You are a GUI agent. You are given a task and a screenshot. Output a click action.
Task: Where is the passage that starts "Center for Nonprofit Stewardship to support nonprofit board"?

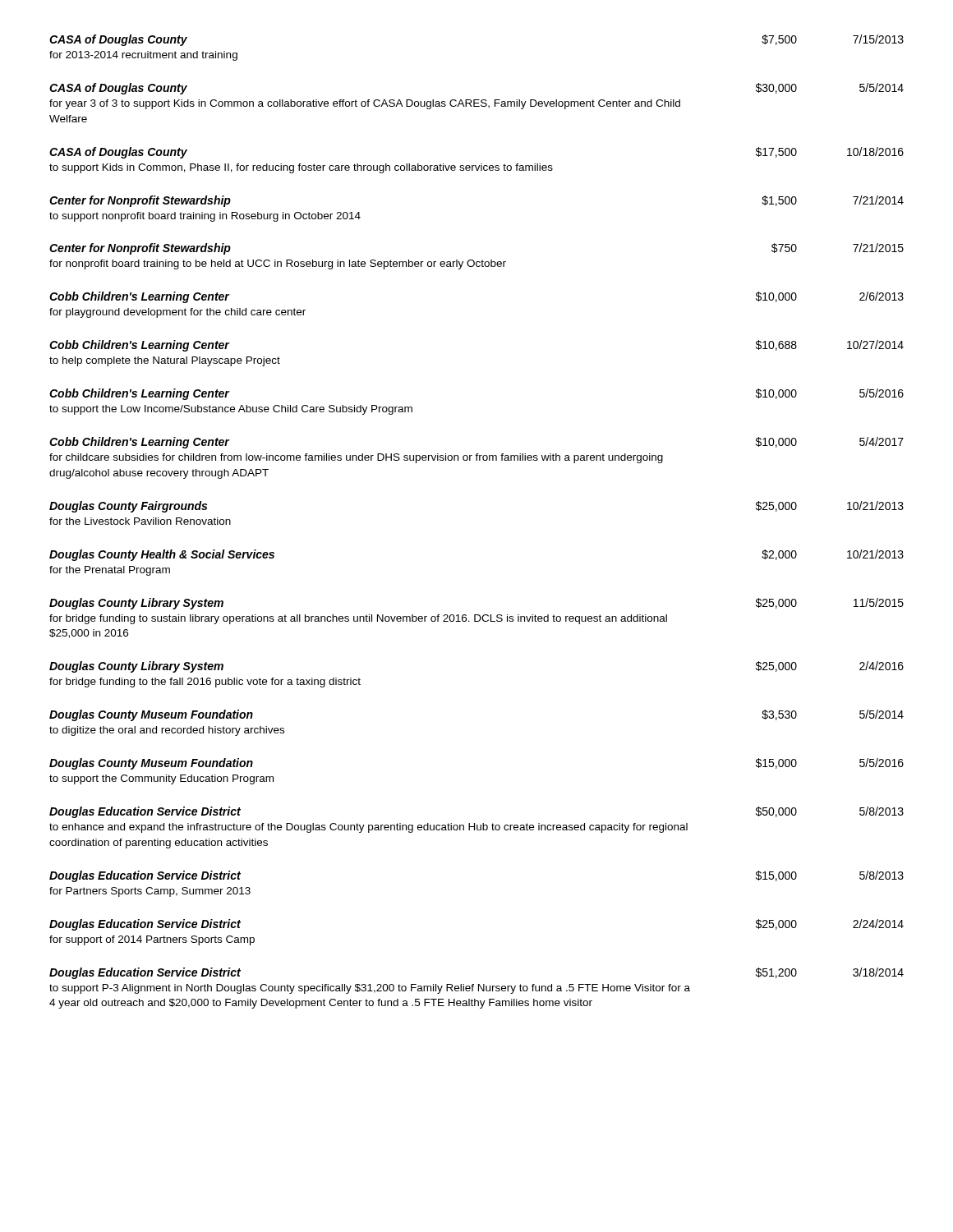tap(143, 201)
